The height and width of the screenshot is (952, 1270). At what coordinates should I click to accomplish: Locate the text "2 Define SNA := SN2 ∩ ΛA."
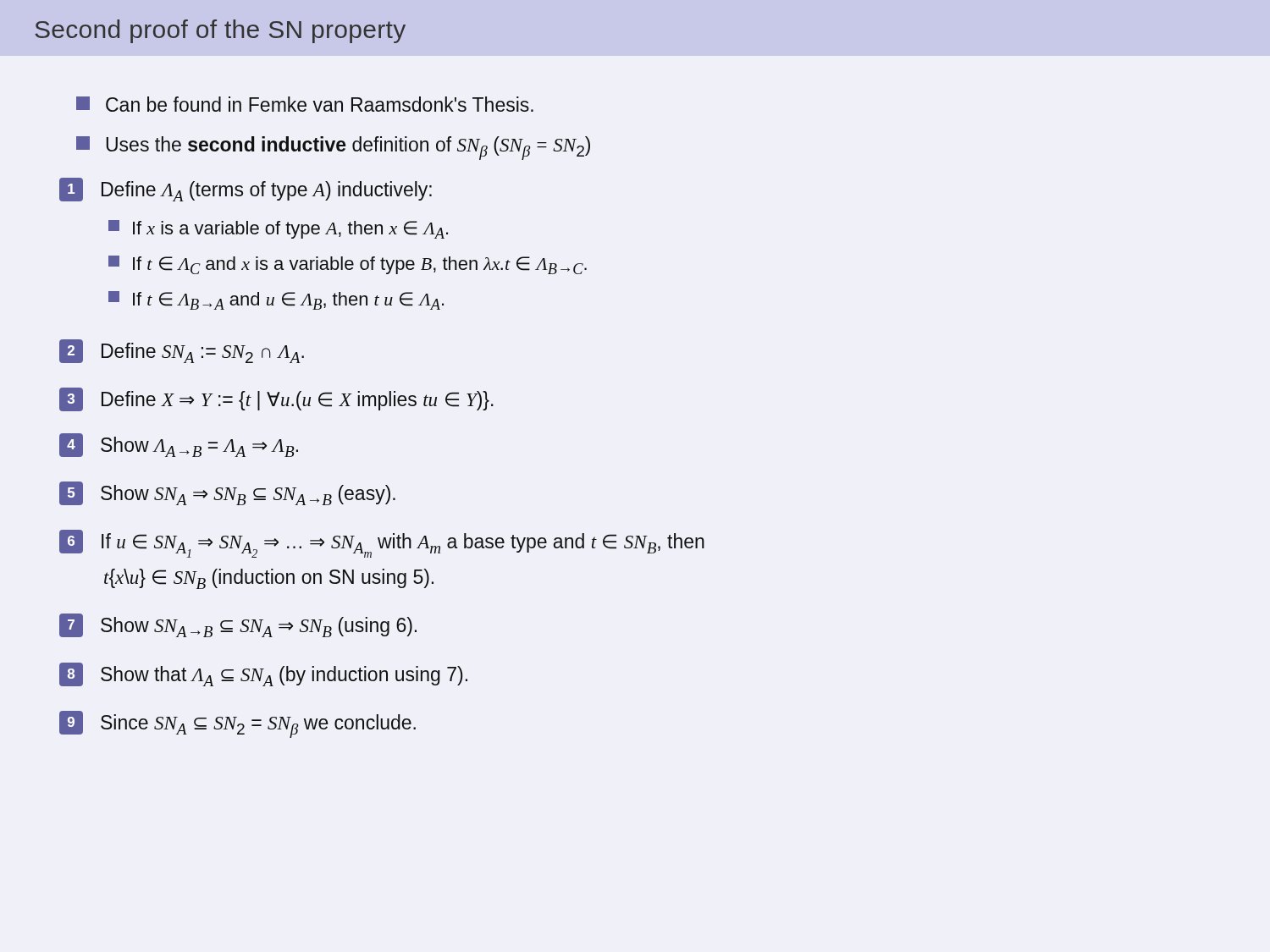pyautogui.click(x=182, y=353)
